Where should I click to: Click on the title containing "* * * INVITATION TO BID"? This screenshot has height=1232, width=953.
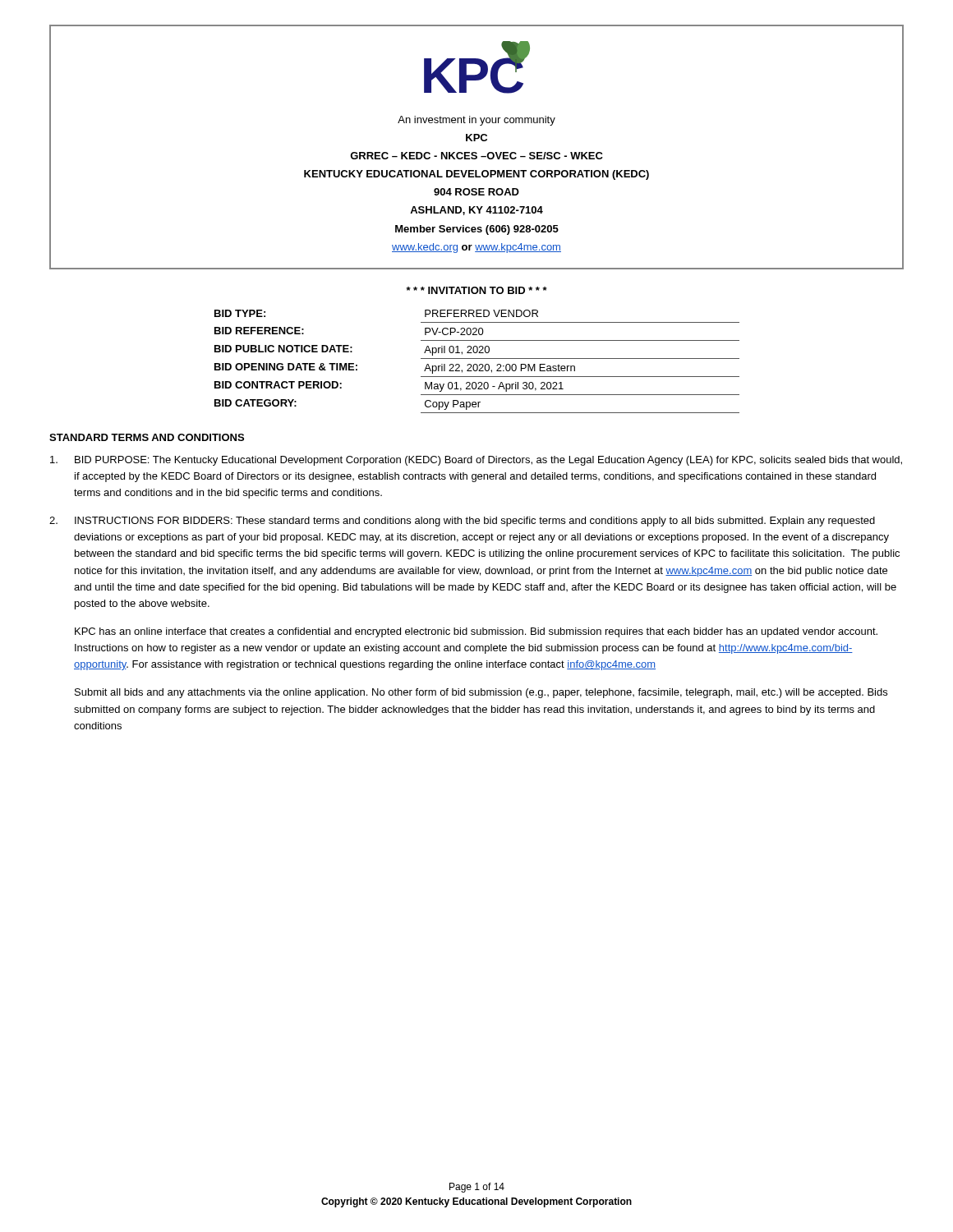click(476, 290)
